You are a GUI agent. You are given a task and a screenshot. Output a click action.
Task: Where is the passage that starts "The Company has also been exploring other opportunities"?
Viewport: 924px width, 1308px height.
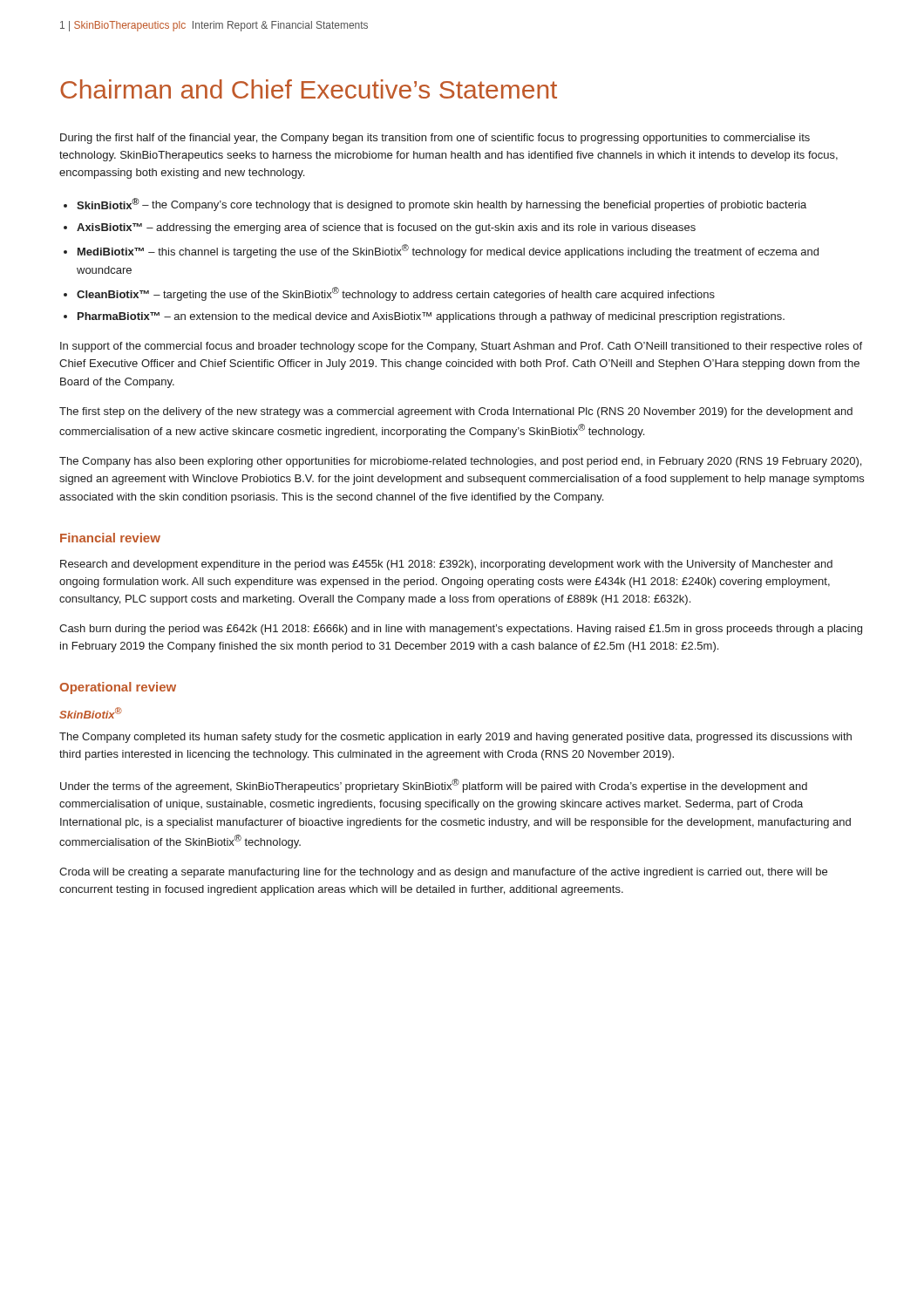[x=462, y=479]
